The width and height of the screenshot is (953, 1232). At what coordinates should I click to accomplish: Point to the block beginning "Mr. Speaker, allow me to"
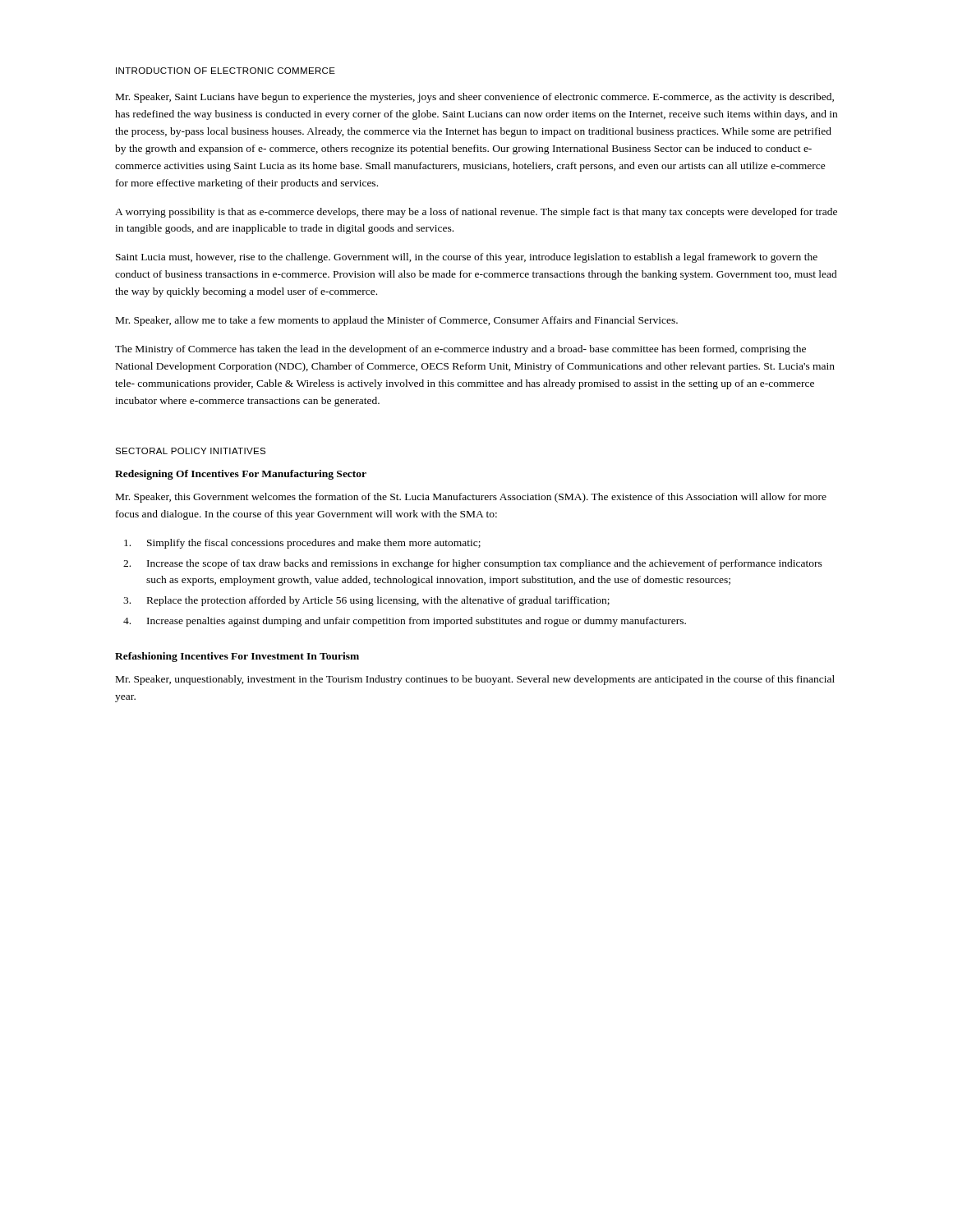point(397,320)
